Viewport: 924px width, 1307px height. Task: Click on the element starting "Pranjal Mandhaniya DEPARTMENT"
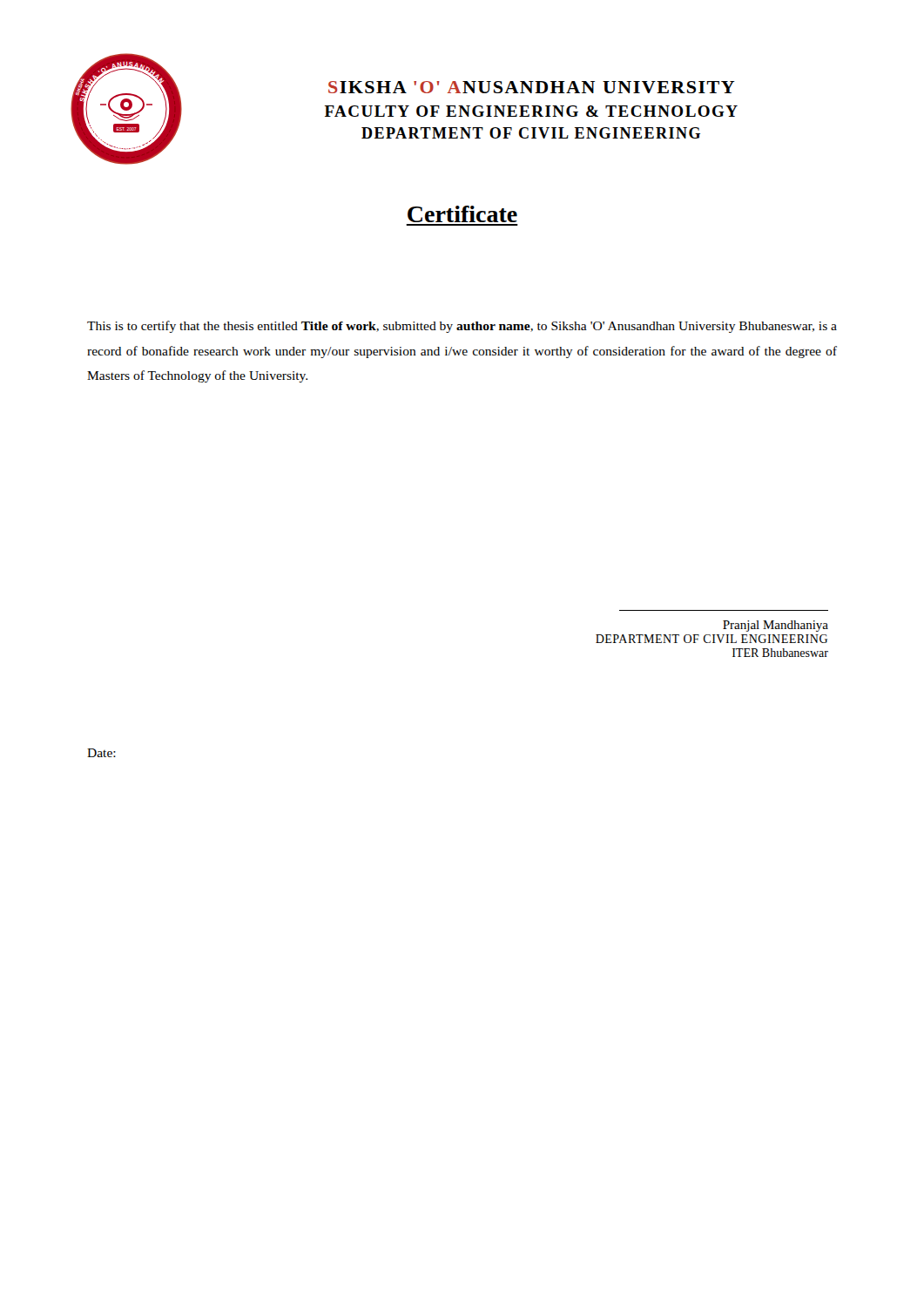click(712, 635)
